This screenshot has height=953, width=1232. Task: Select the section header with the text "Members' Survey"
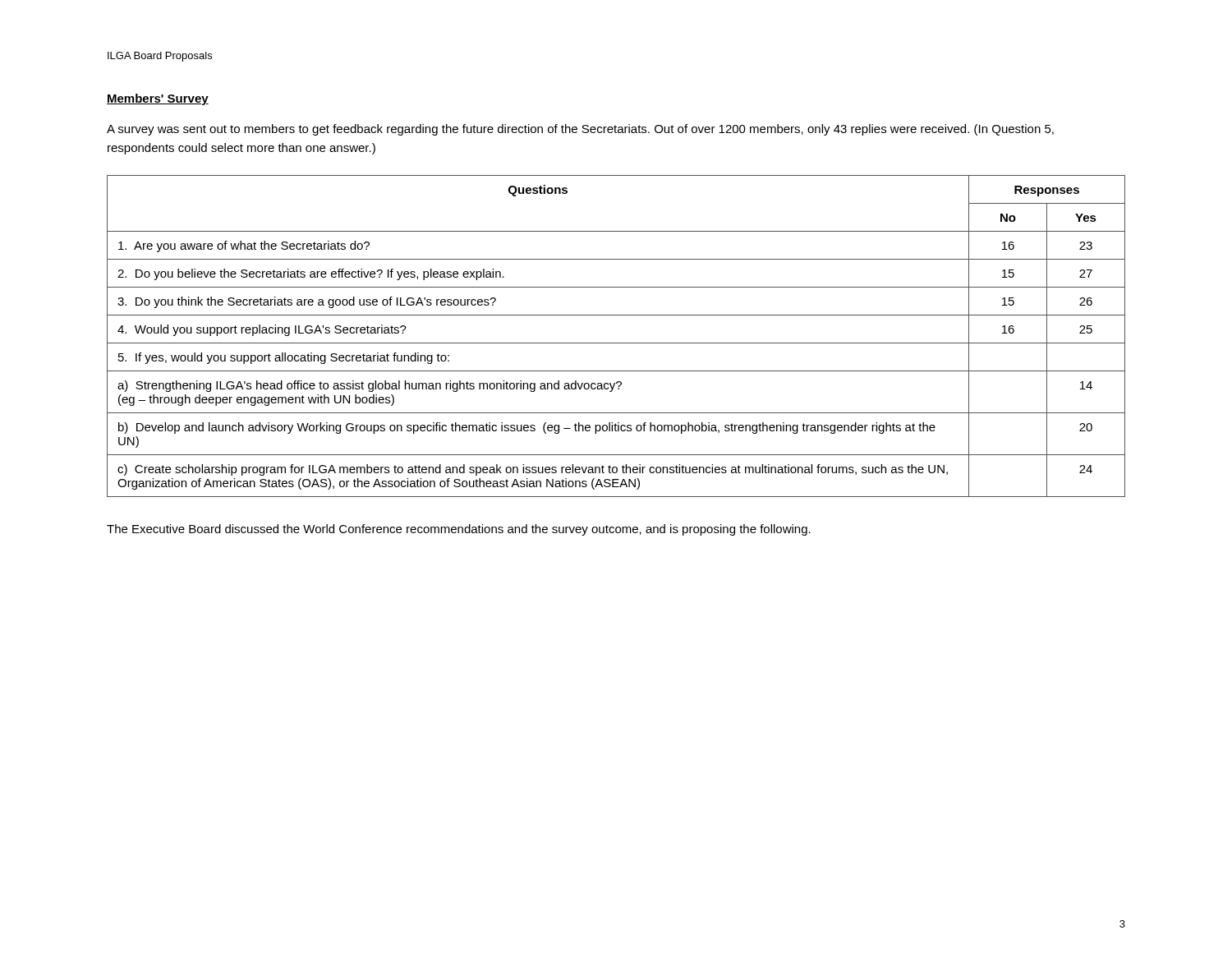point(158,98)
